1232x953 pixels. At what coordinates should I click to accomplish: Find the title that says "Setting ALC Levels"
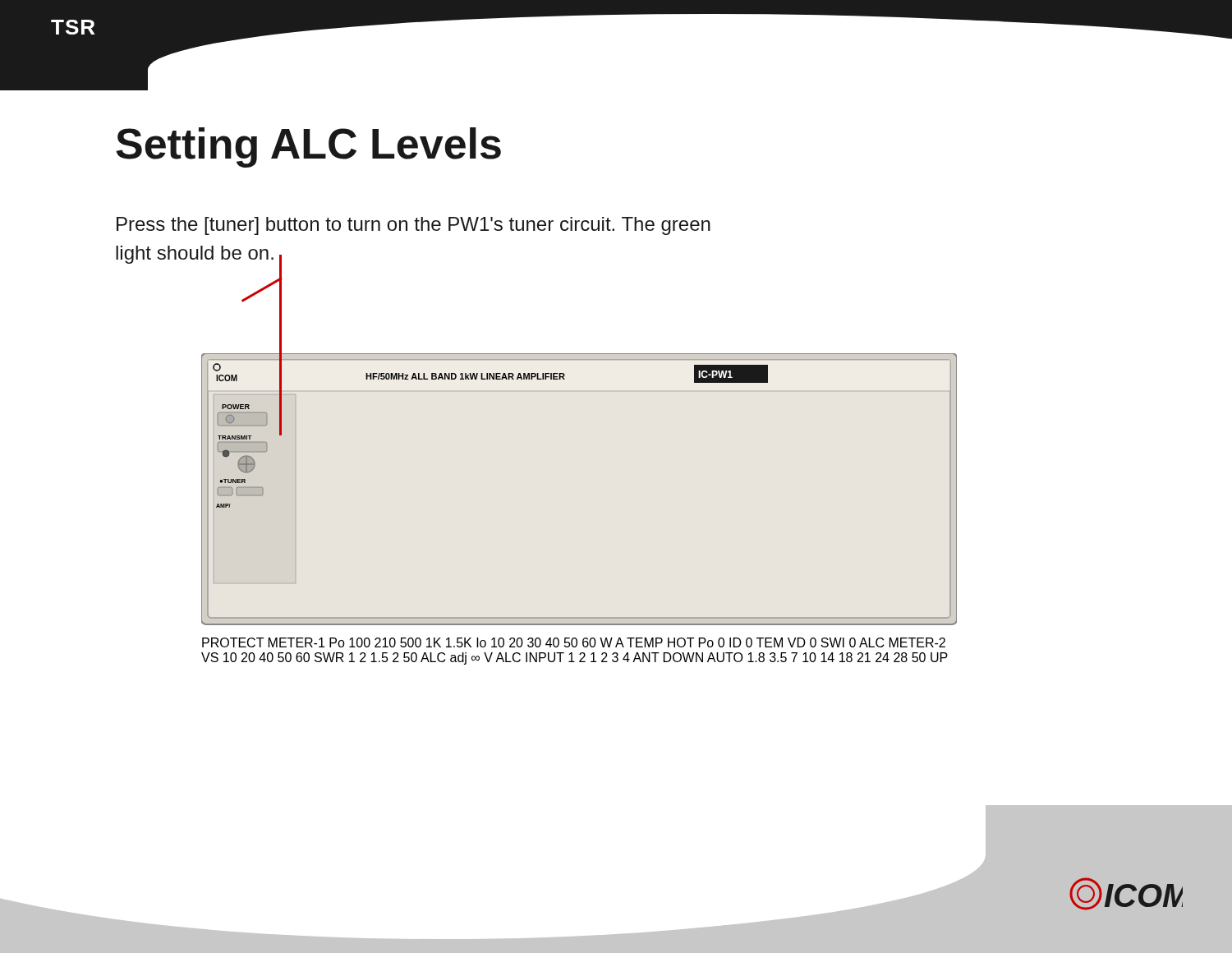tap(309, 144)
